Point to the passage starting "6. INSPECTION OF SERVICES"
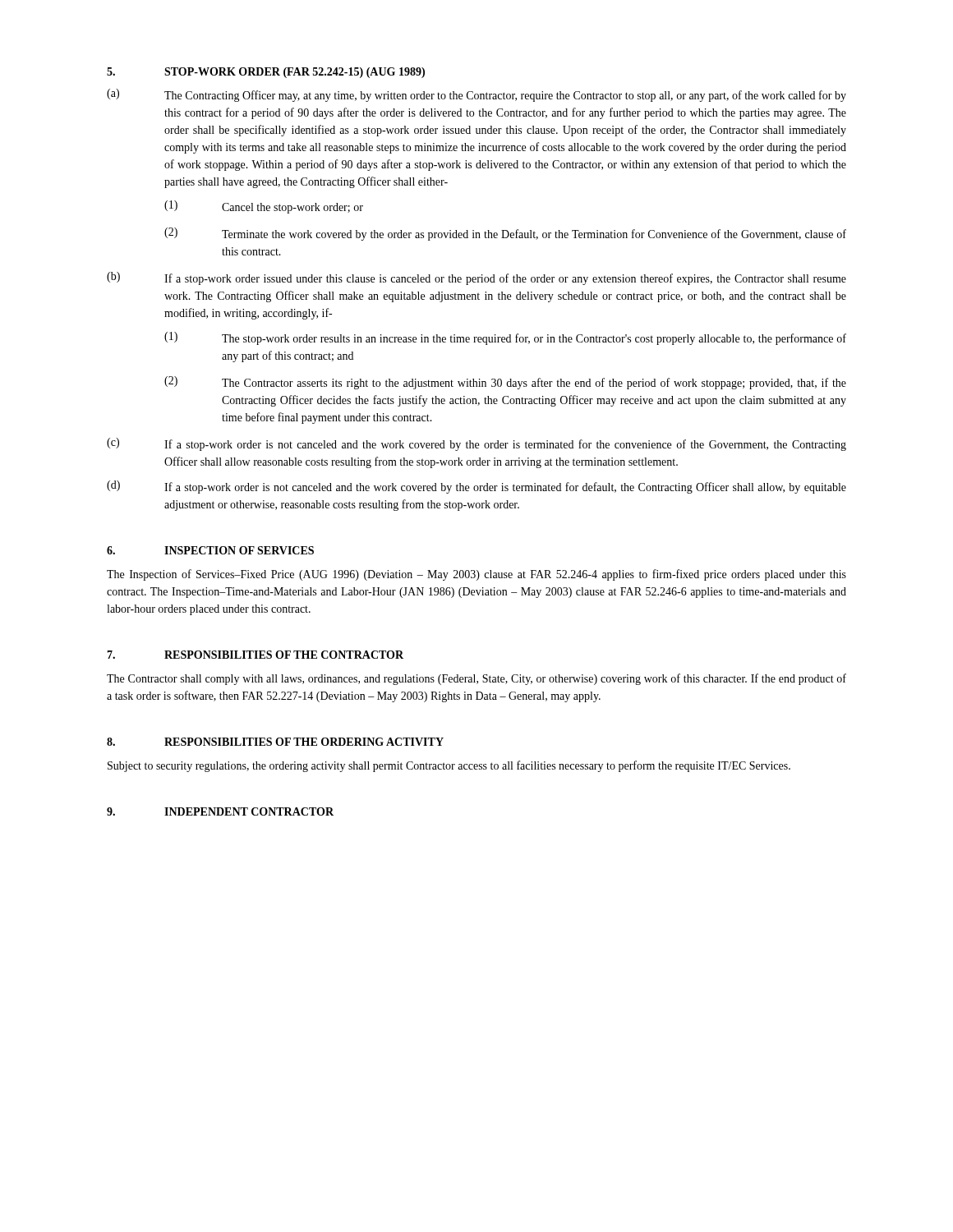The image size is (953, 1232). (x=211, y=551)
